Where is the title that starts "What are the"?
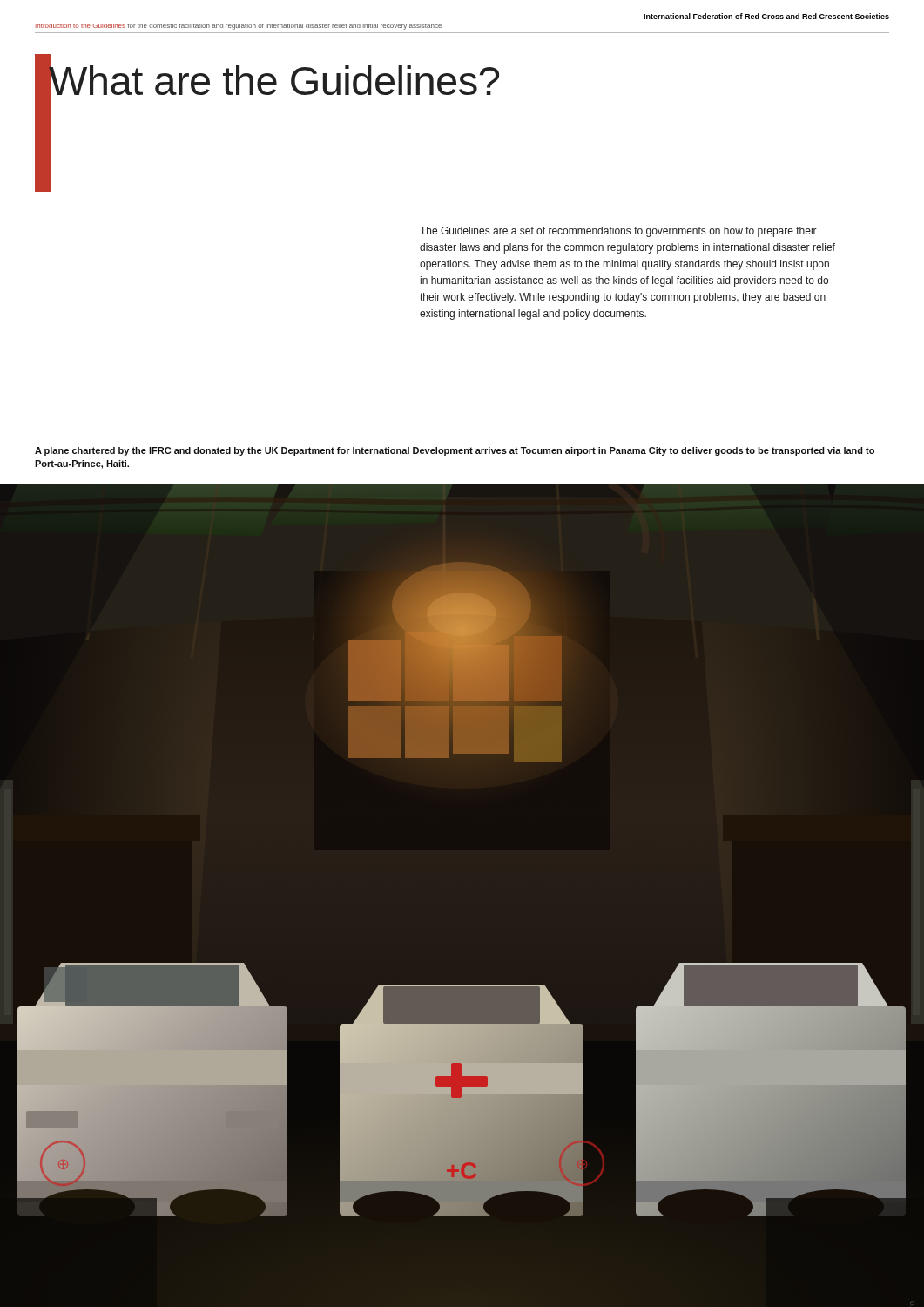The width and height of the screenshot is (924, 1307). 274,81
